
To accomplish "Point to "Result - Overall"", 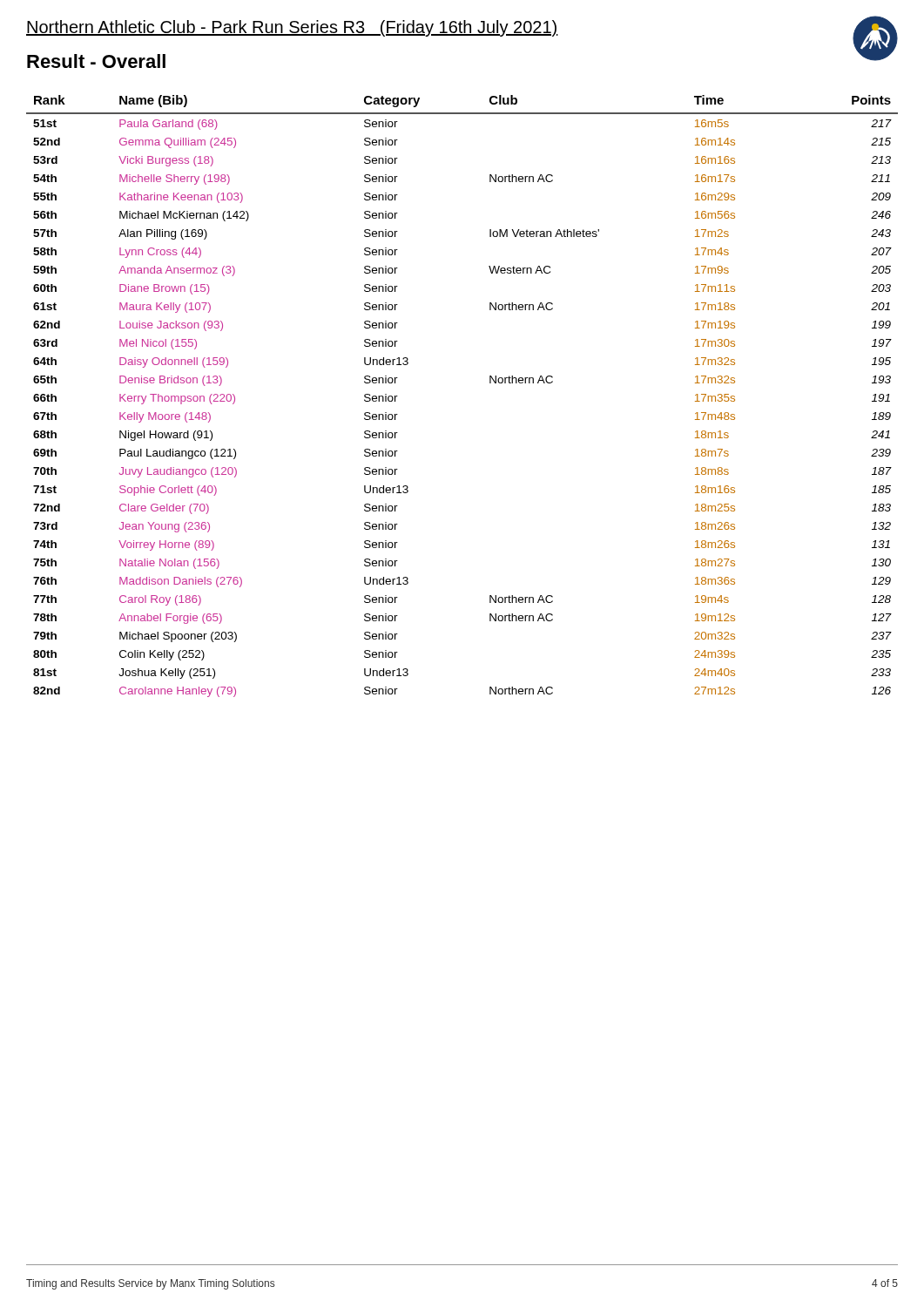I will (96, 61).
